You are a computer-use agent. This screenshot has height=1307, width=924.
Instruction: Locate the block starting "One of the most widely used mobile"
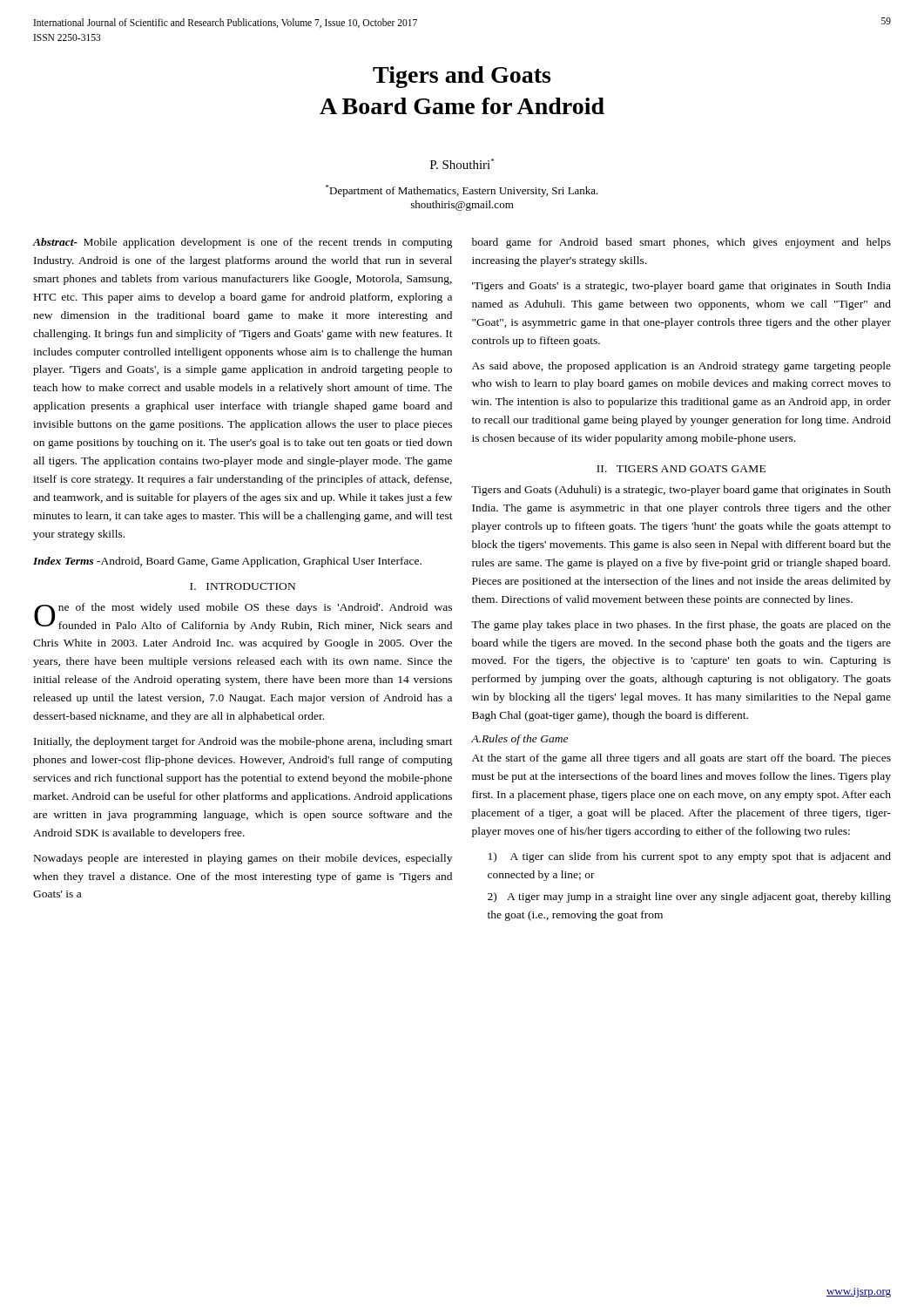[x=243, y=660]
